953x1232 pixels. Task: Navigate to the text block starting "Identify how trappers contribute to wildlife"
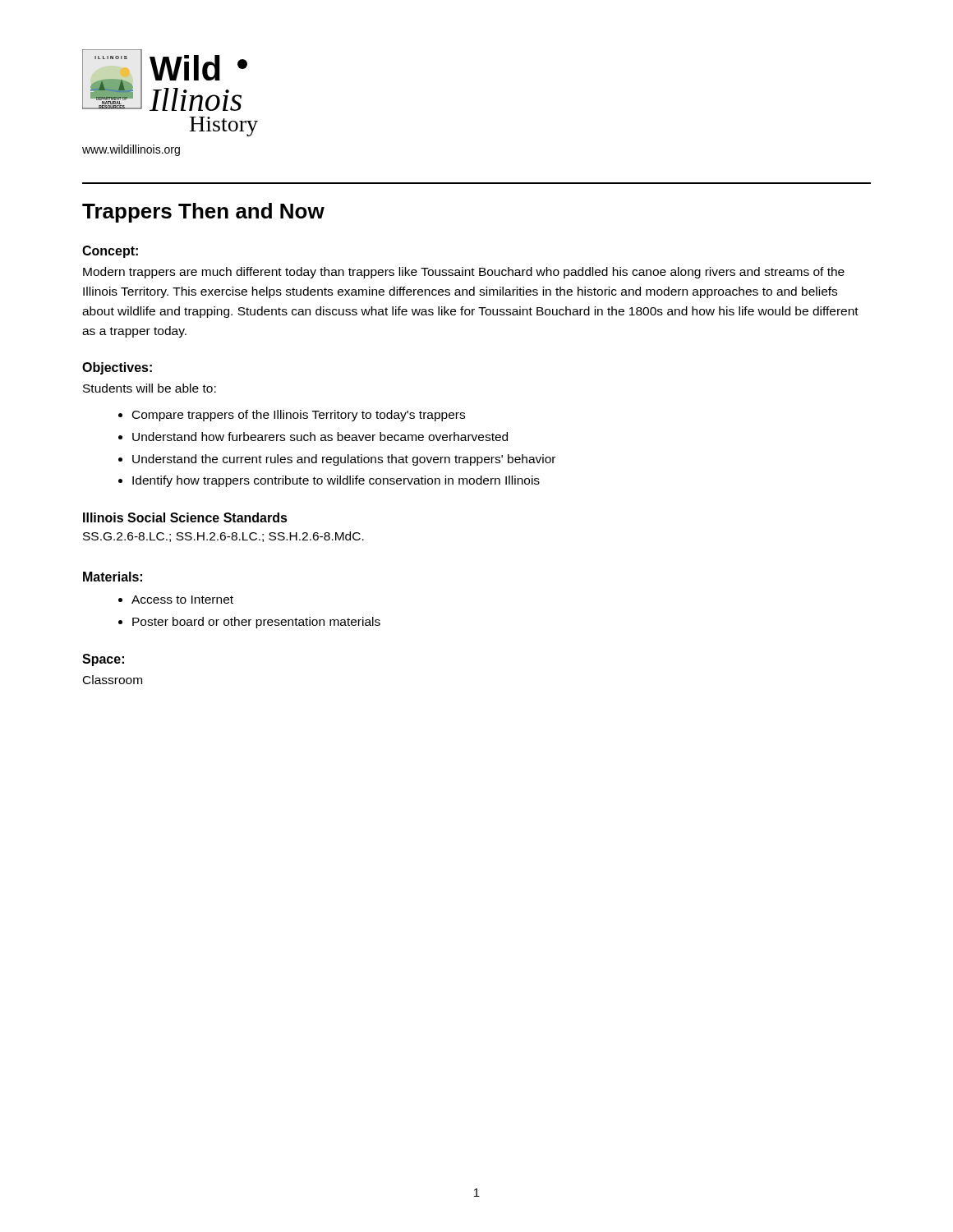click(336, 480)
